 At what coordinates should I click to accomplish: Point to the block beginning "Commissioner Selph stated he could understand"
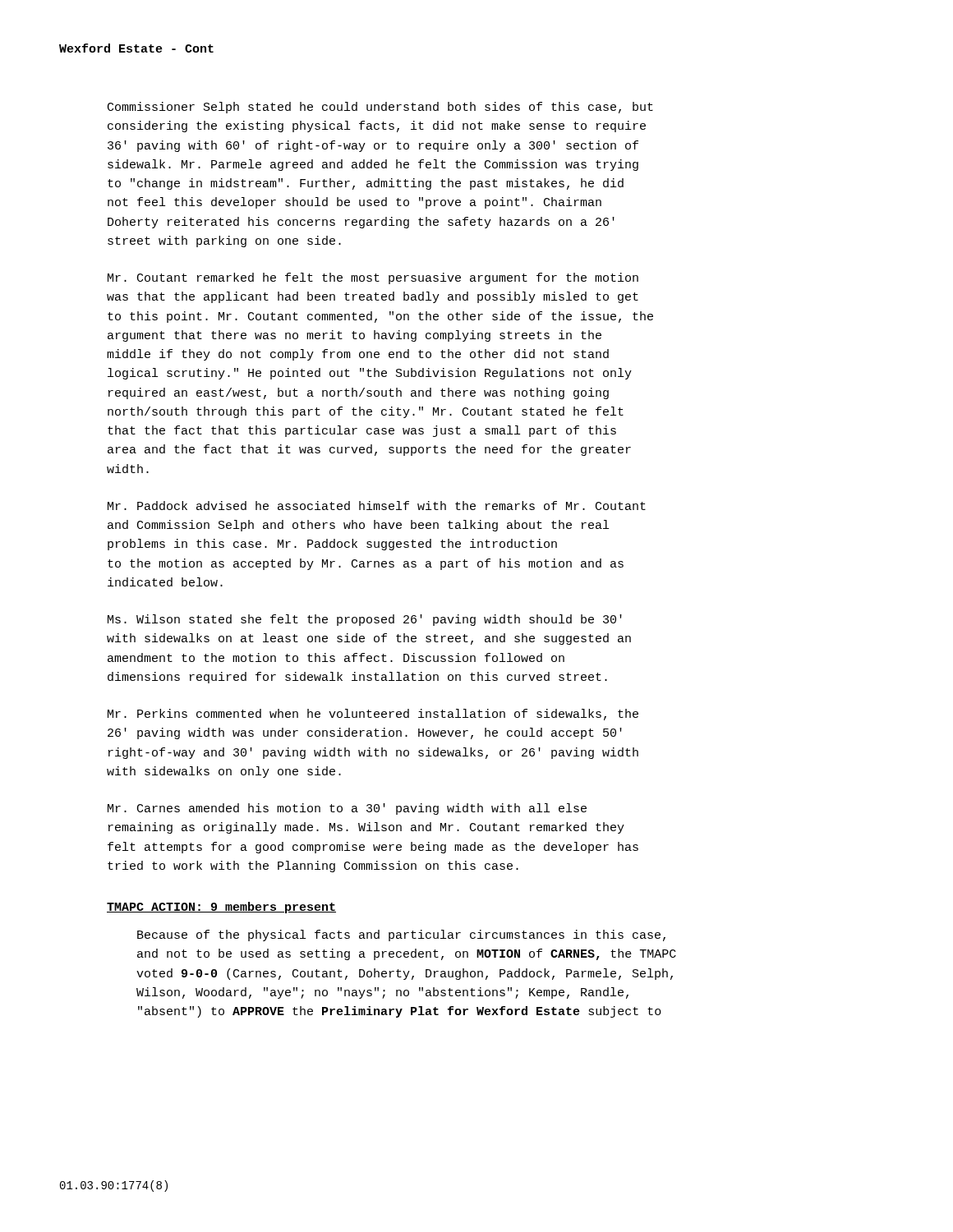380,175
